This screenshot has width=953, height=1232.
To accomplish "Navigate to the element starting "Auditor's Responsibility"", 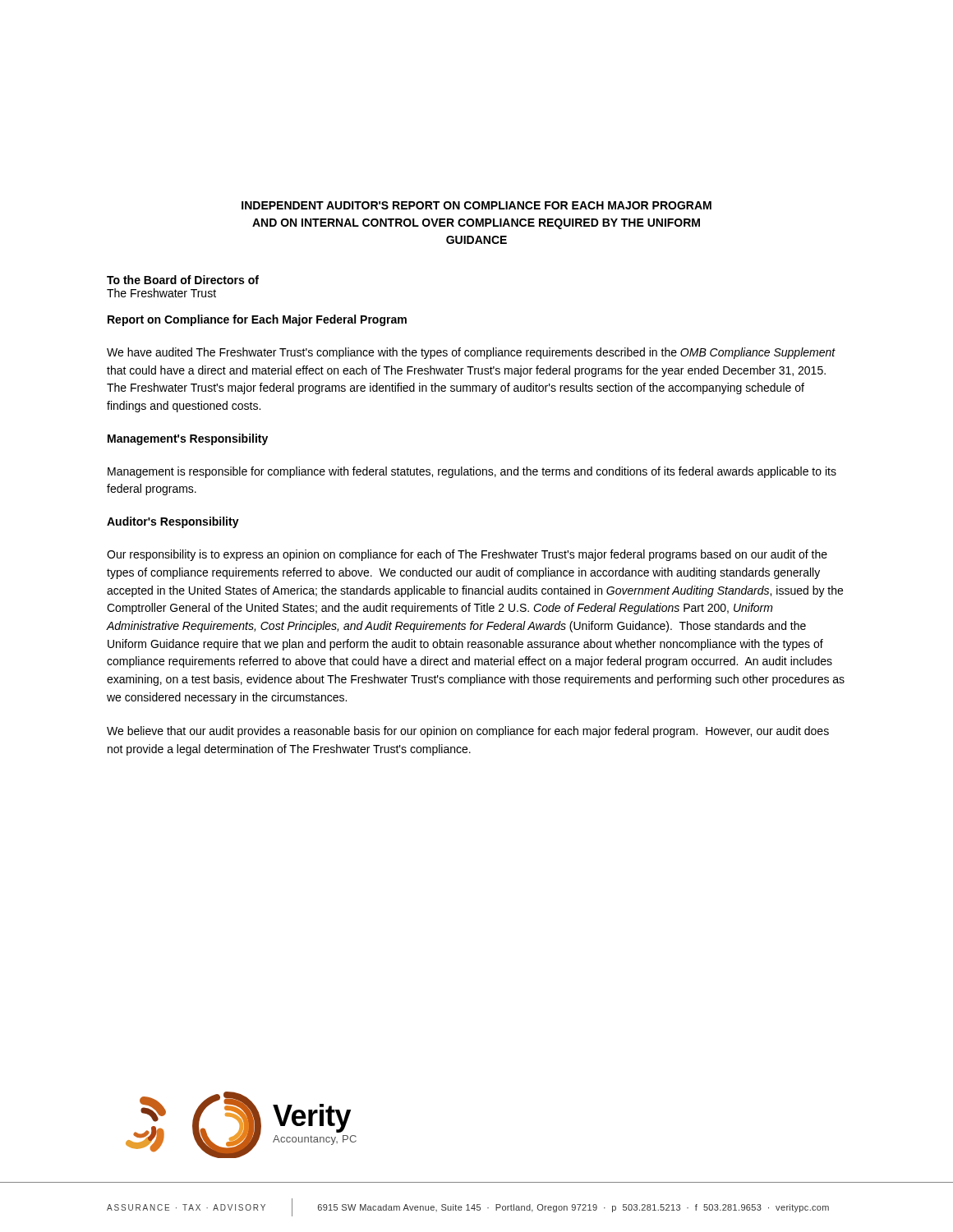I will pos(173,522).
